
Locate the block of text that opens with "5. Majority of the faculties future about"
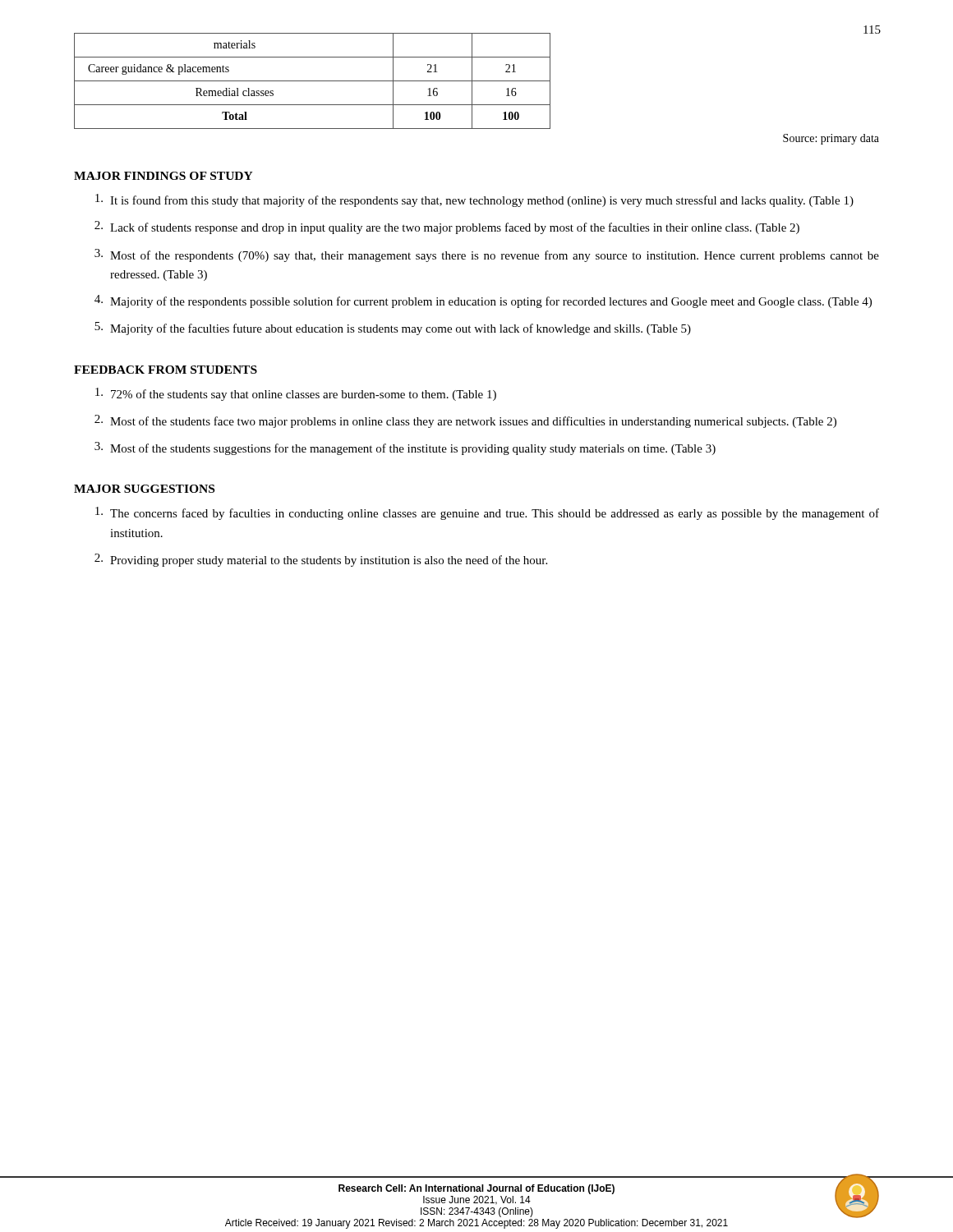click(476, 329)
